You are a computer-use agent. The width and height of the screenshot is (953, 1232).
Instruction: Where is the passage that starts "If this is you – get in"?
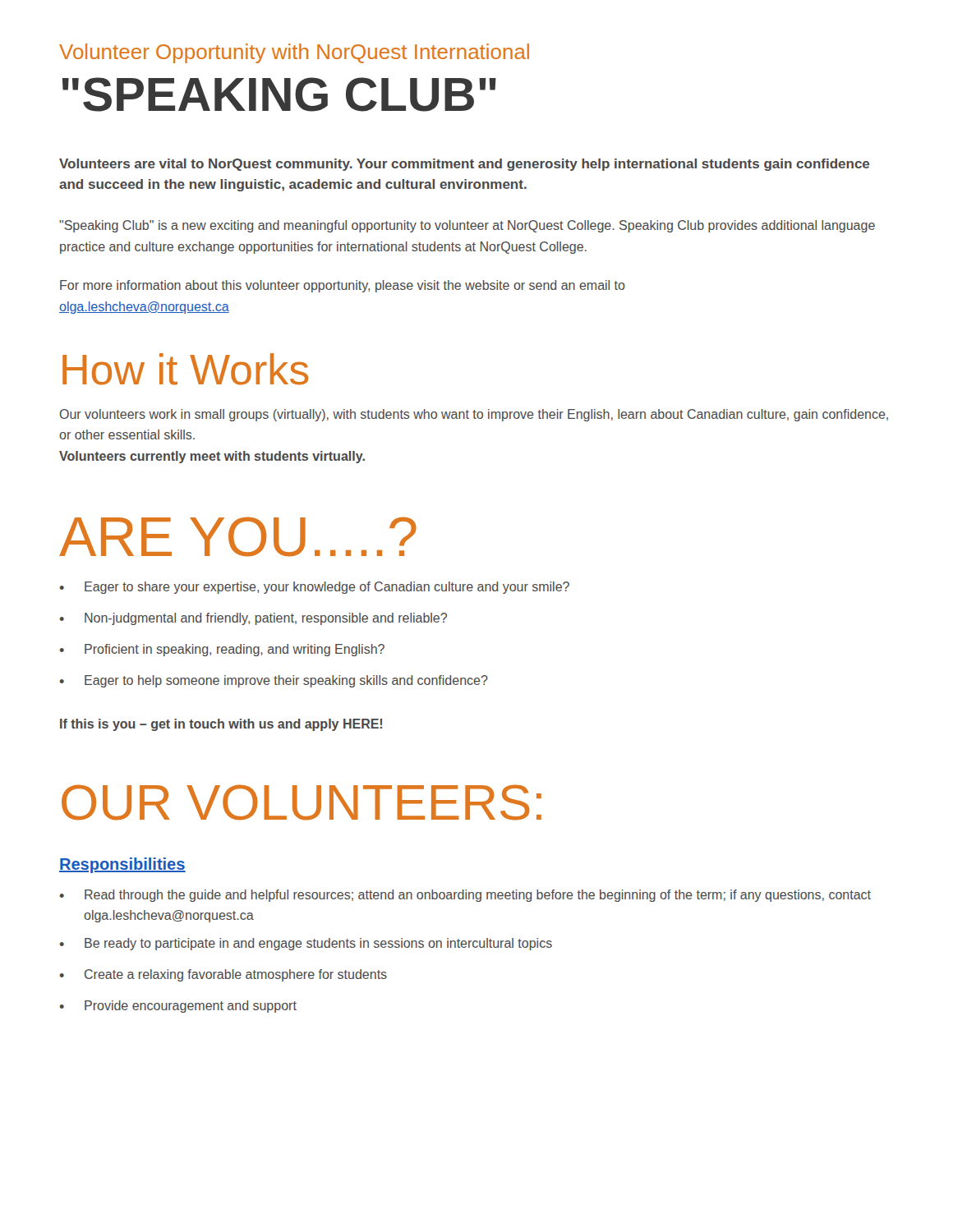tap(221, 724)
